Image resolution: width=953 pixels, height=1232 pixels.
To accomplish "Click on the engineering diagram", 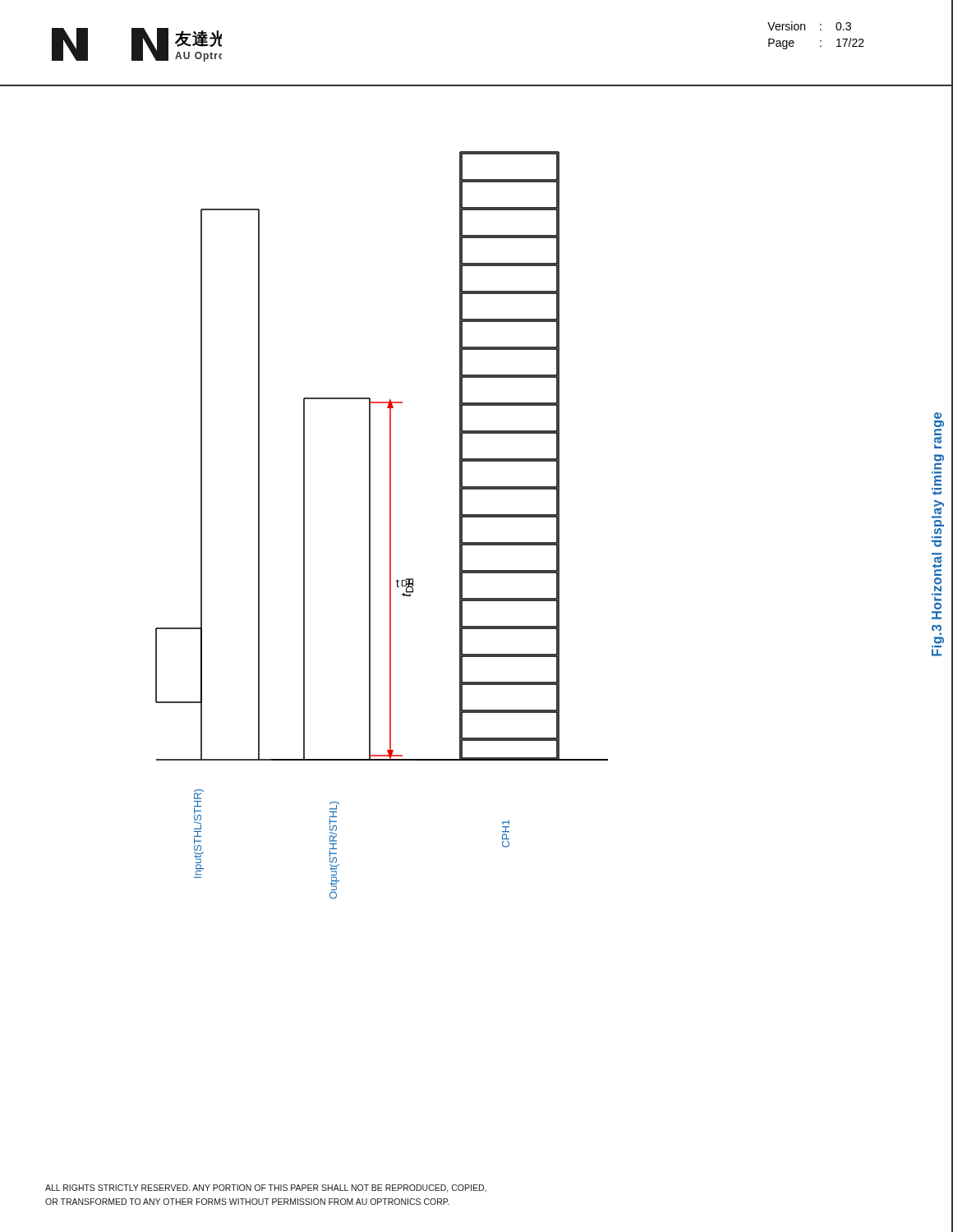I will (437, 614).
